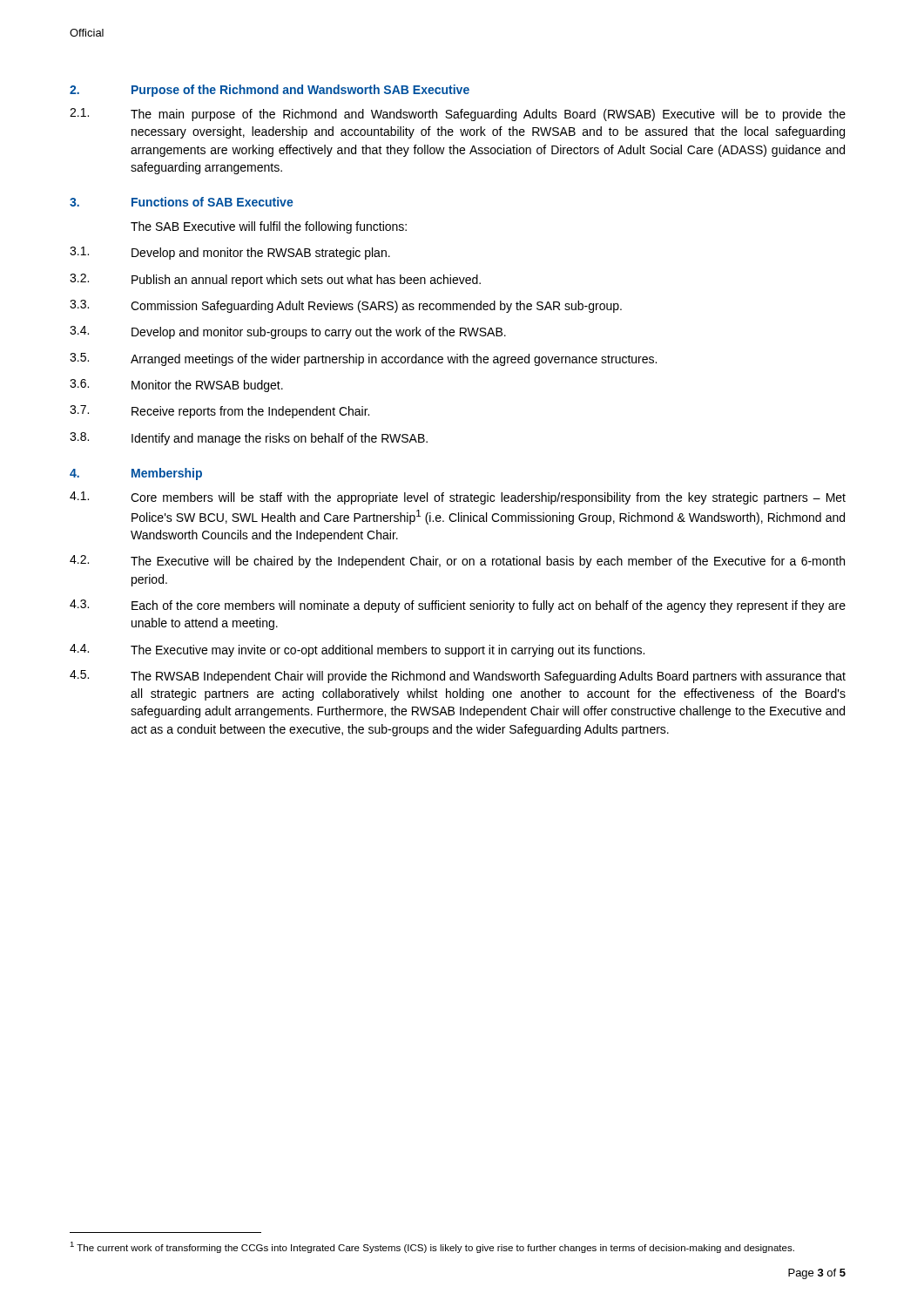Where is the passage that starts "3.2. Publish an annual report which"?

458,280
